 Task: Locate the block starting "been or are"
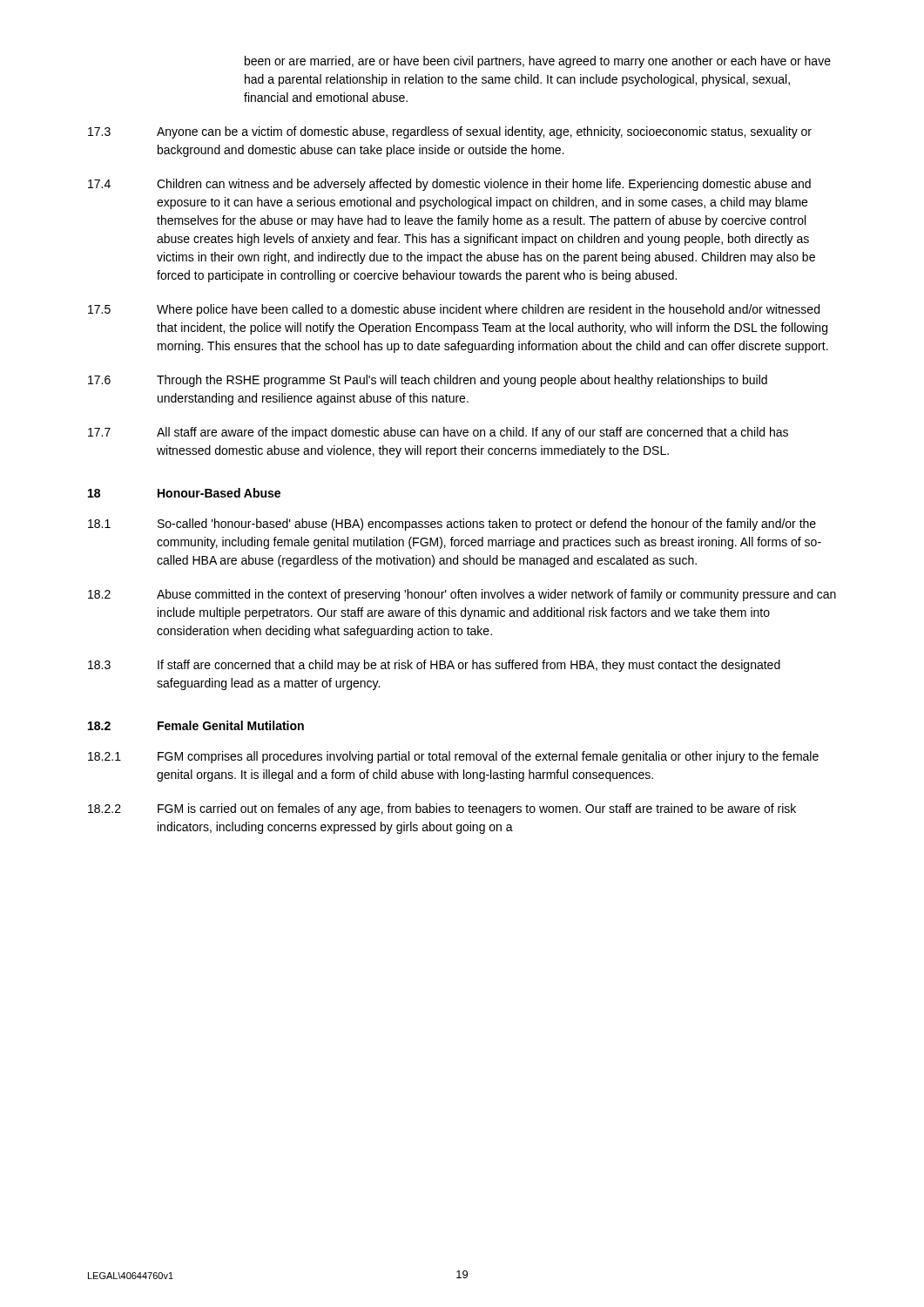(x=537, y=79)
